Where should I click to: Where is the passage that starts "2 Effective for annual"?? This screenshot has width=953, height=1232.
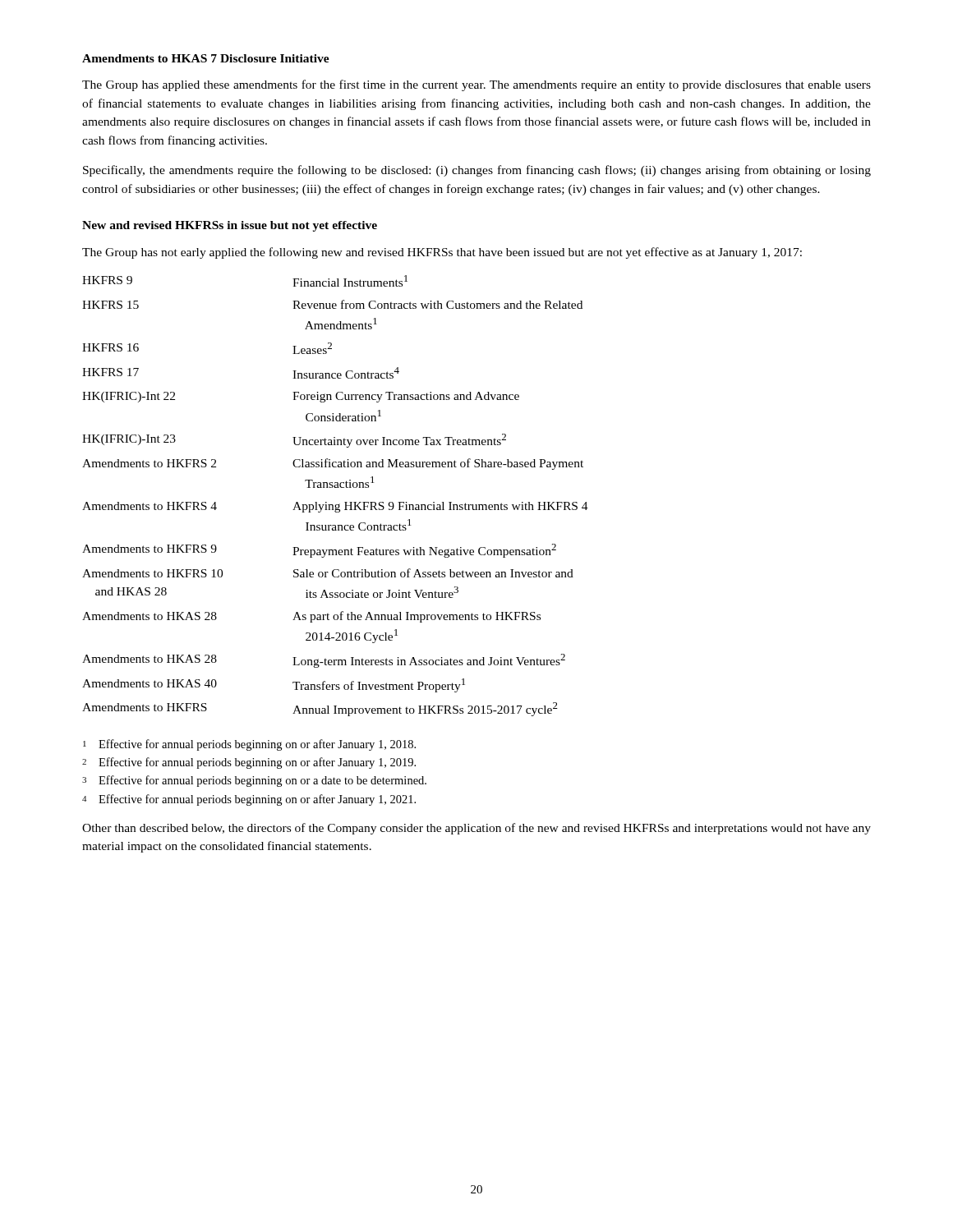click(249, 762)
